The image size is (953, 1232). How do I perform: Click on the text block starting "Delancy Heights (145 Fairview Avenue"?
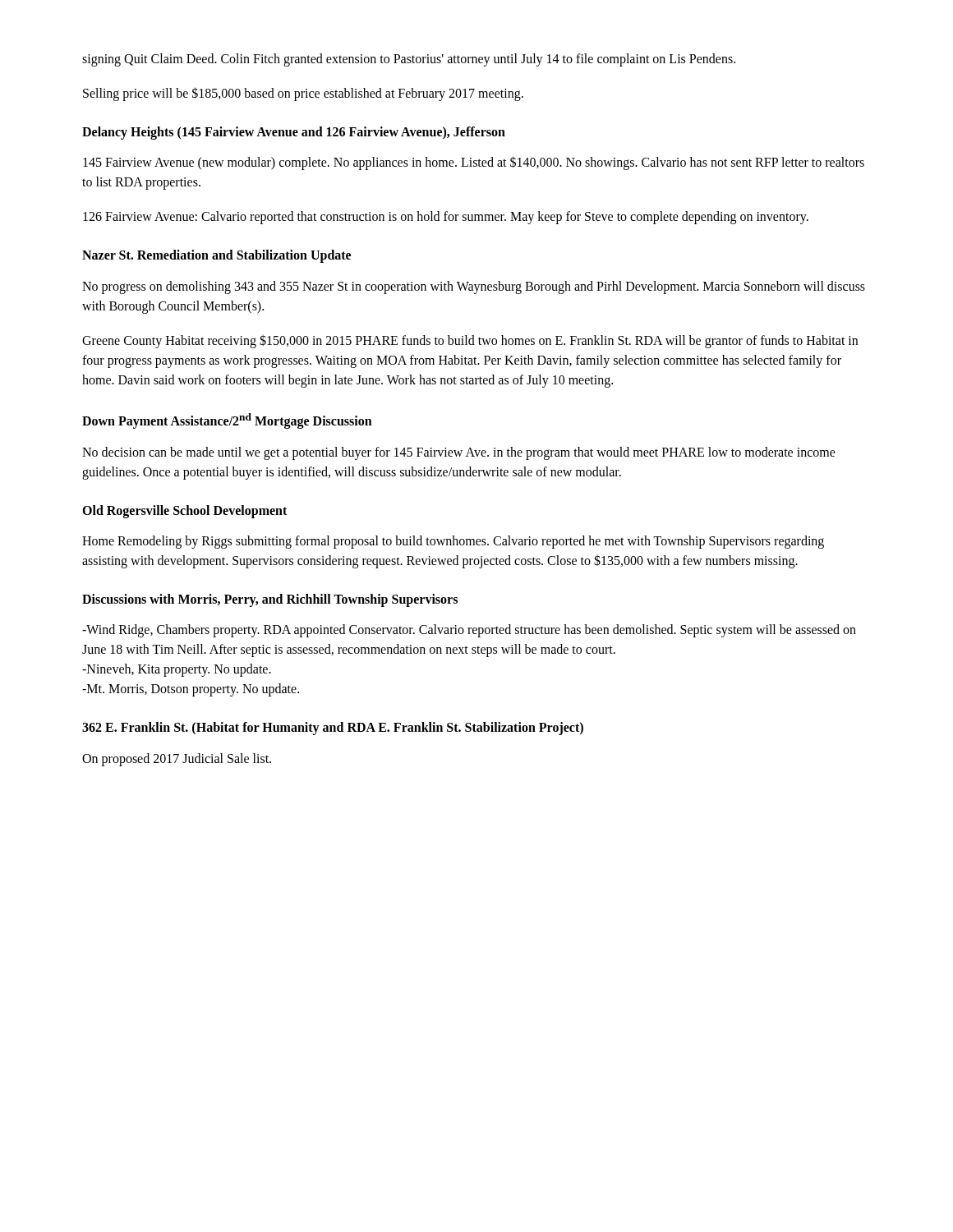[x=294, y=132]
